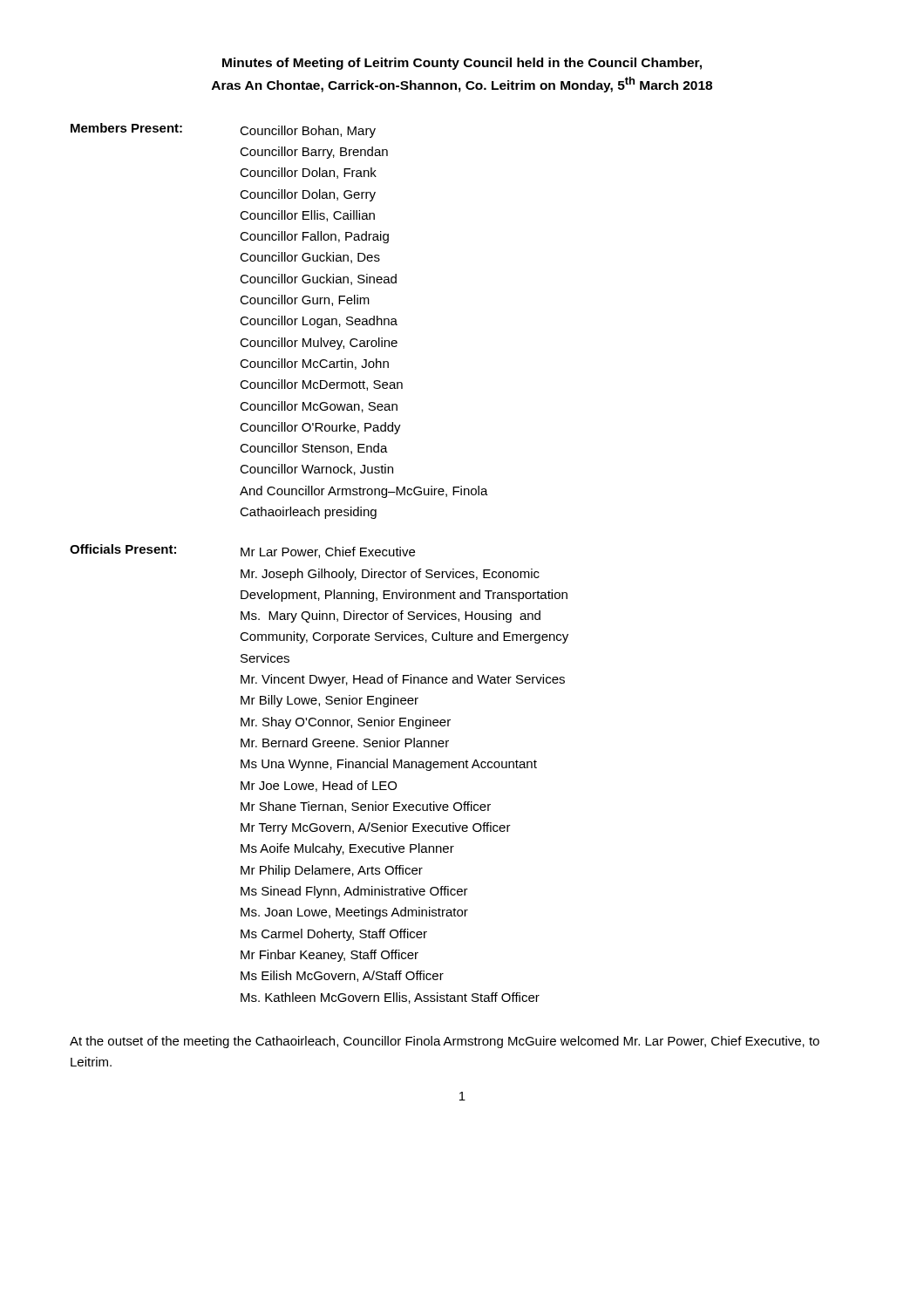
Task: Find the element starting "Minutes of Meeting"
Action: 462,74
